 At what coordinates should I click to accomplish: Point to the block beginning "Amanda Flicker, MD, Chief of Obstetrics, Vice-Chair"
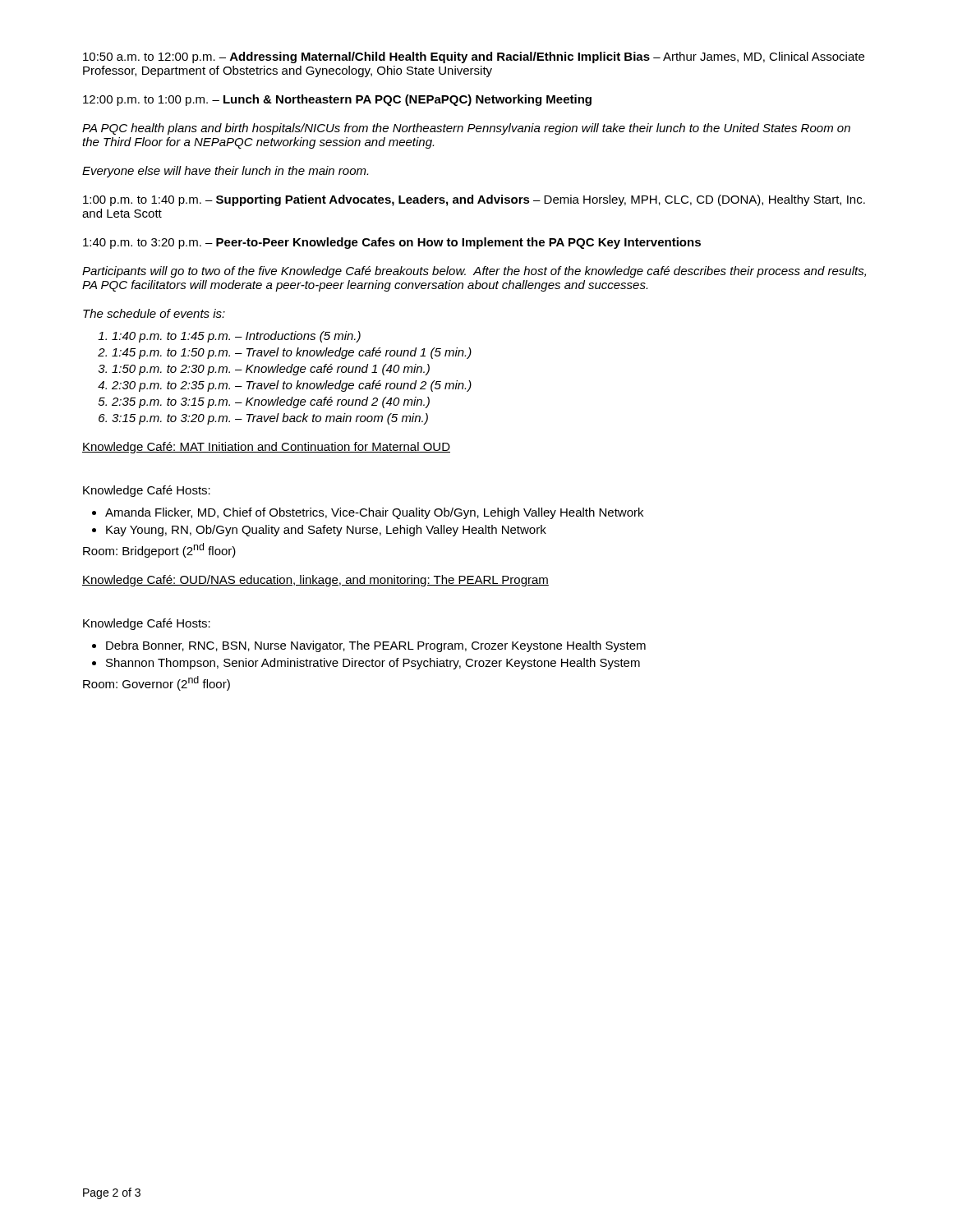click(374, 512)
